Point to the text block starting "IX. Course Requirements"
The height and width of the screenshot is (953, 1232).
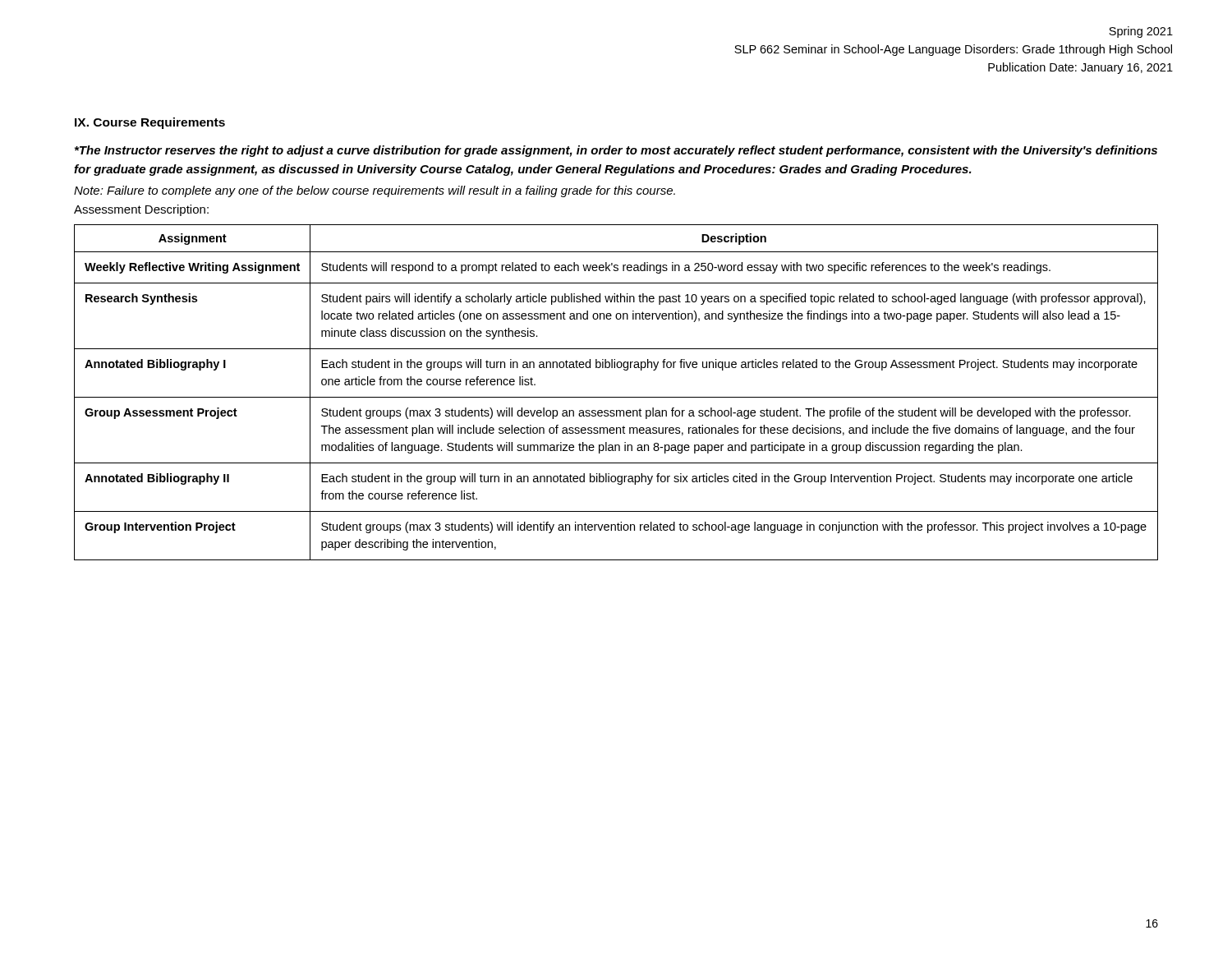[150, 122]
